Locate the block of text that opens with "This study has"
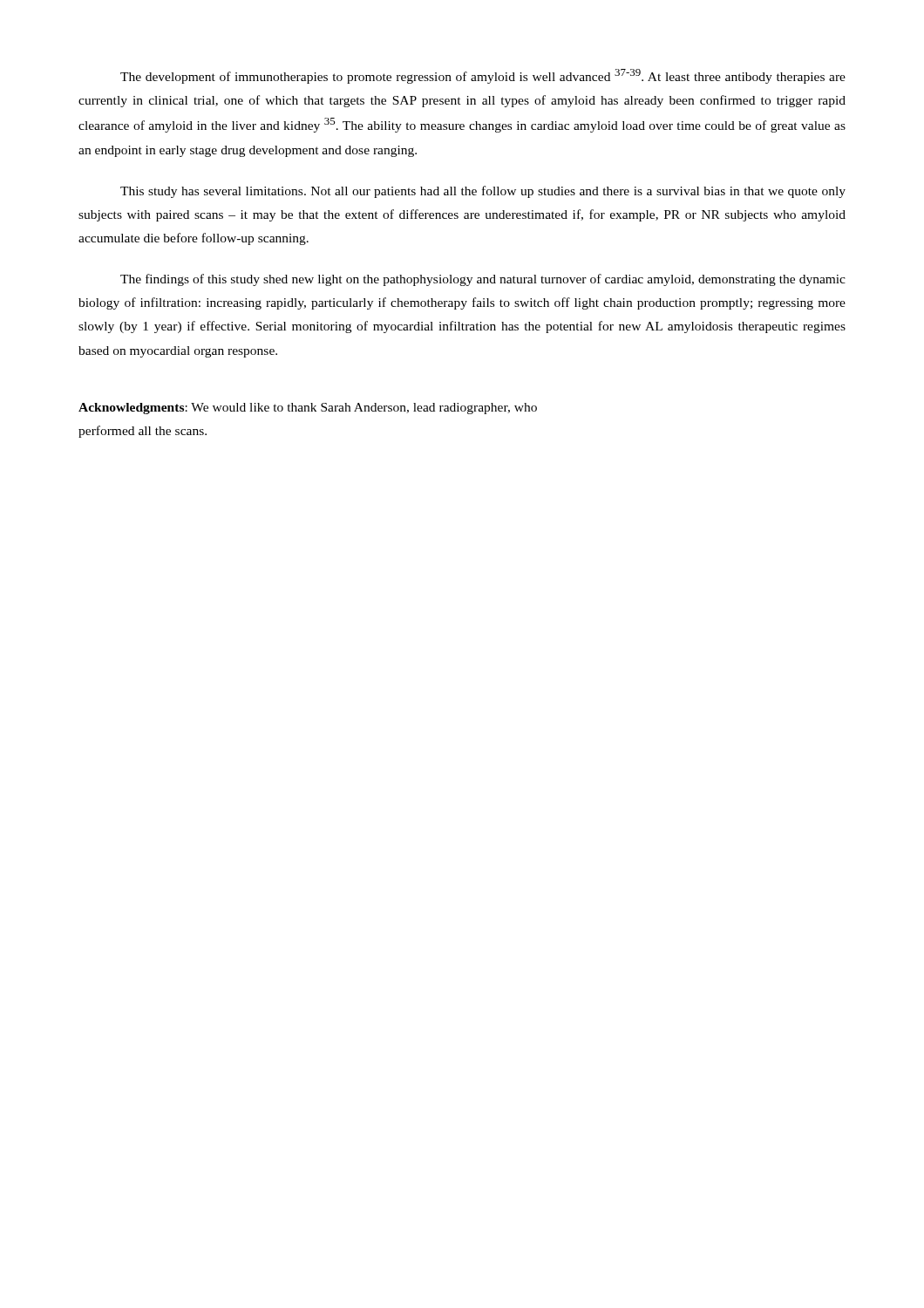Screen dimensions: 1308x924 click(x=462, y=214)
